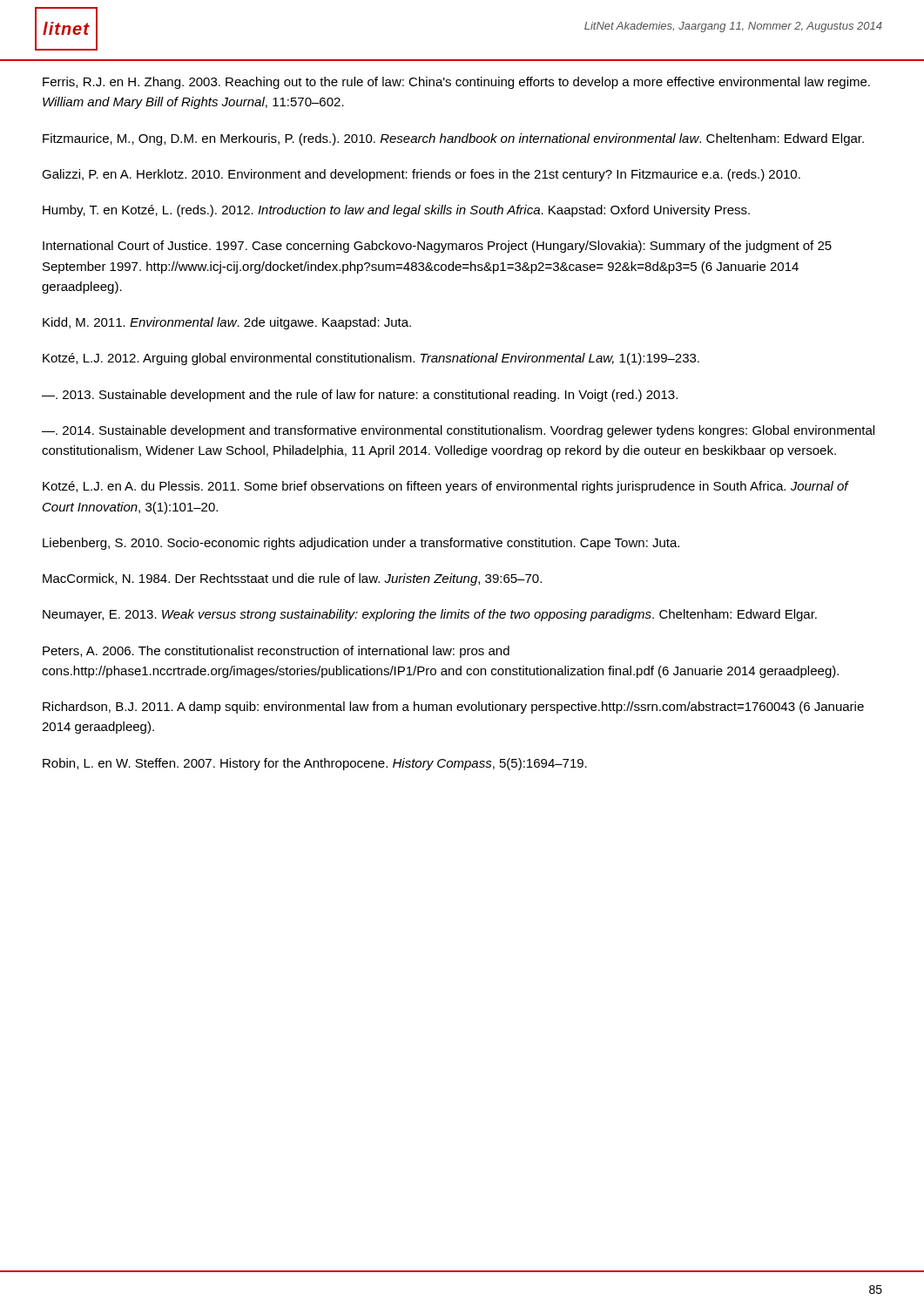Point to the element starting "Kidd, M. 2011. Environmental law. 2de"

coord(227,322)
